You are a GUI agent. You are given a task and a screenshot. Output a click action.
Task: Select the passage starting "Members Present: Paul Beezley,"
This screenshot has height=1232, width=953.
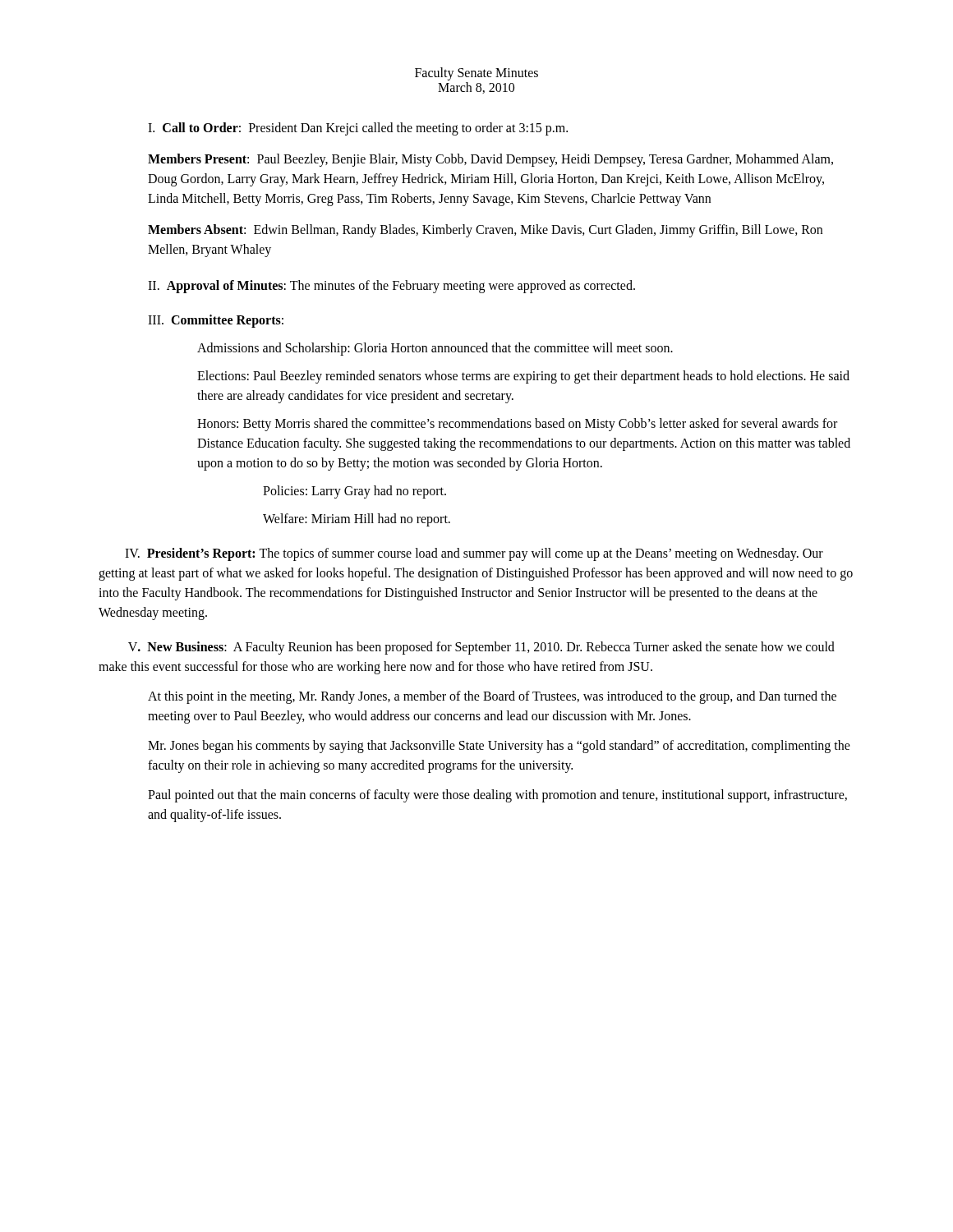[x=501, y=179]
